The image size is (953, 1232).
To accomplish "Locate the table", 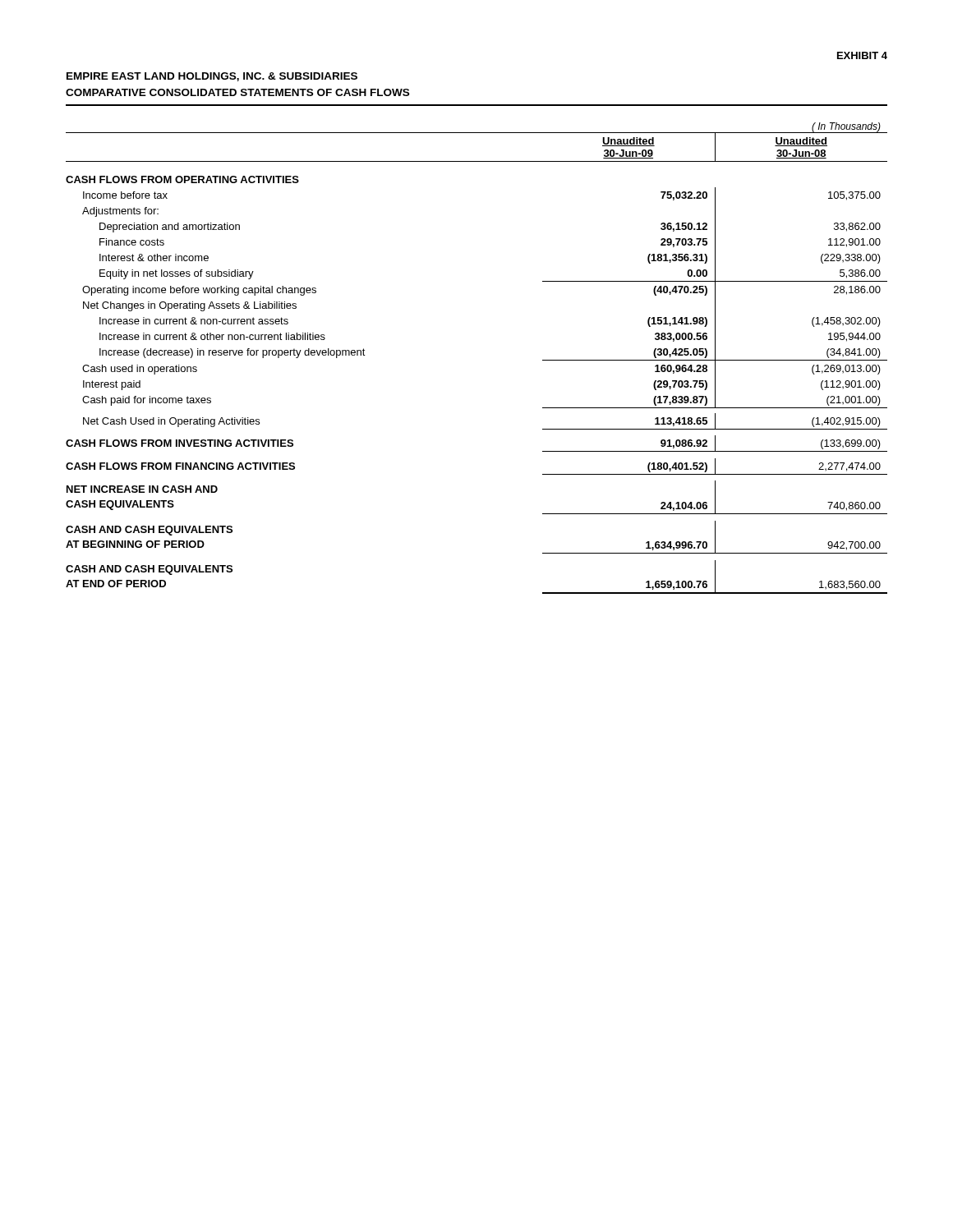I will pos(476,357).
